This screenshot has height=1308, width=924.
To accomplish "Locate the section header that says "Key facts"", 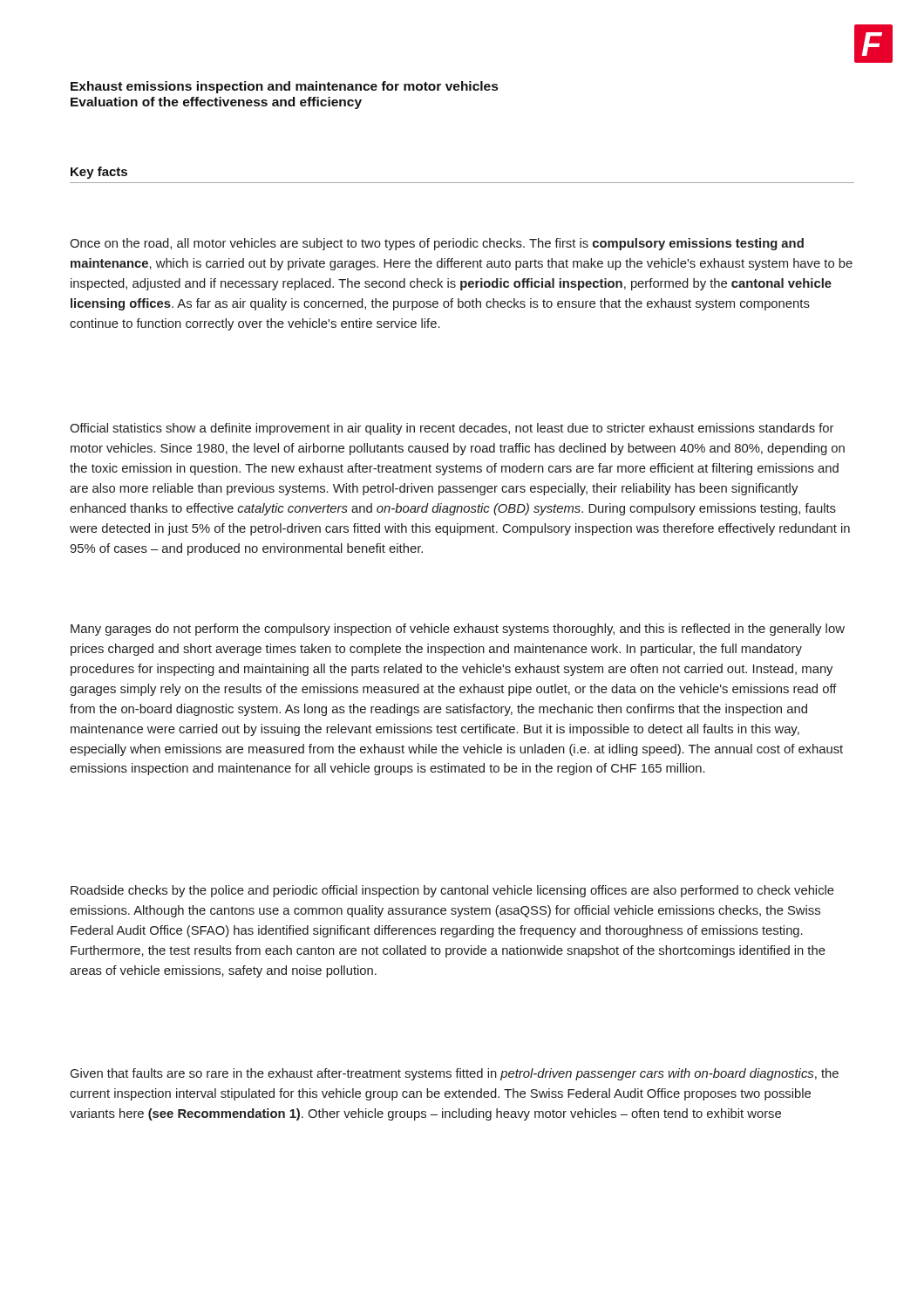I will (x=462, y=174).
